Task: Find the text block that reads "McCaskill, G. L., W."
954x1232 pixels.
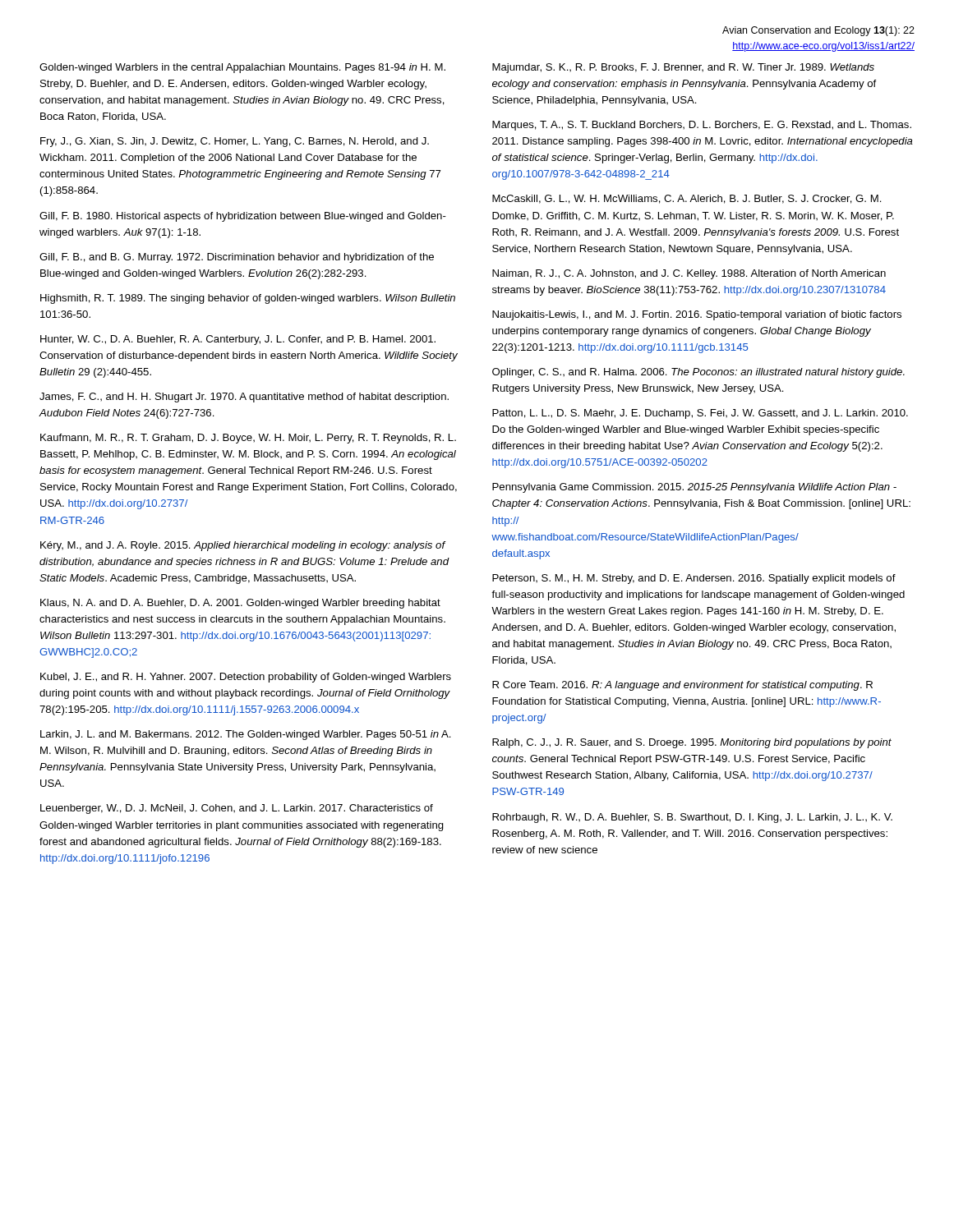Action: 695,223
